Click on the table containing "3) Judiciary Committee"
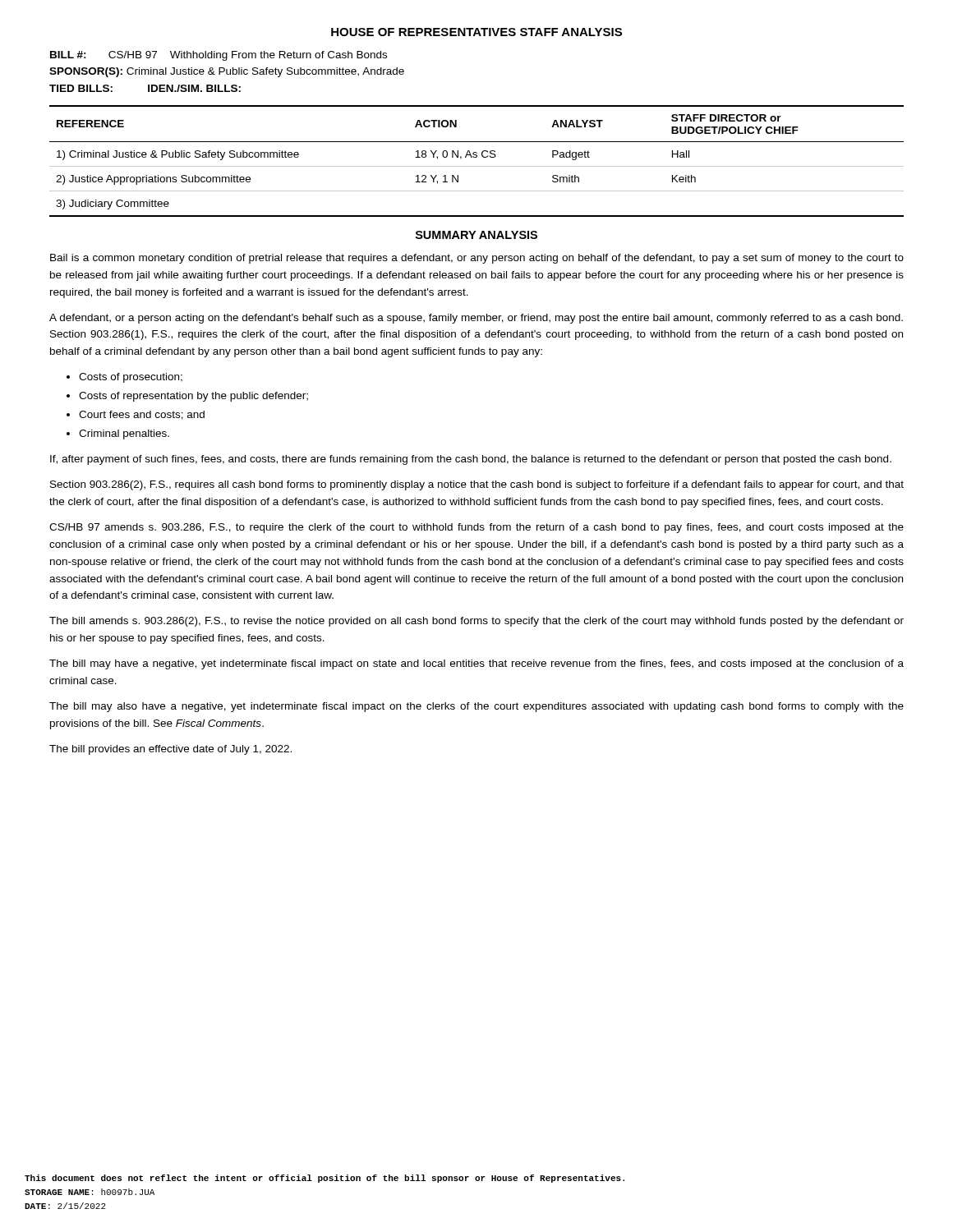The image size is (953, 1232). point(476,161)
